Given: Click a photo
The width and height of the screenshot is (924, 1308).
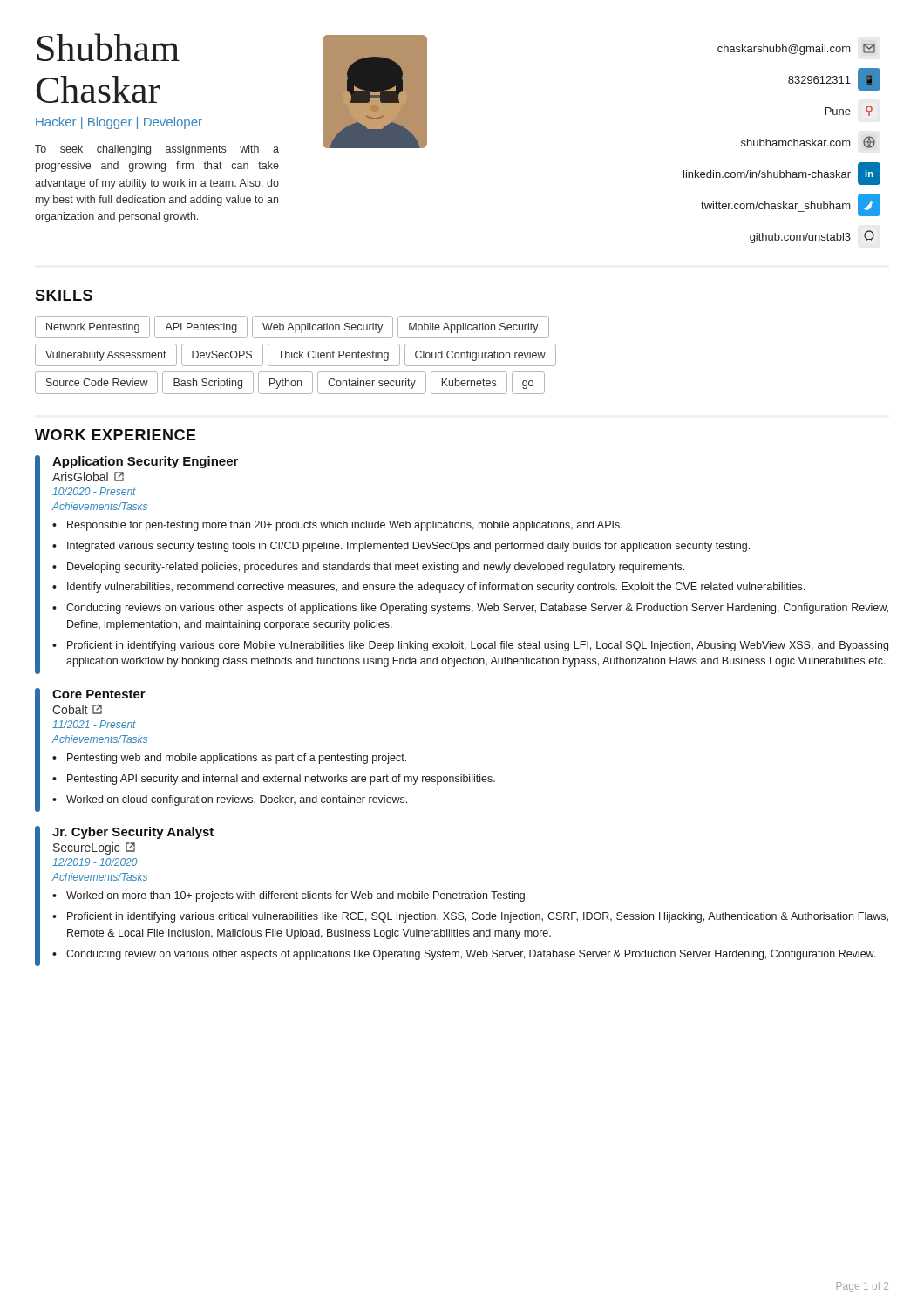Looking at the screenshot, I should [x=375, y=88].
